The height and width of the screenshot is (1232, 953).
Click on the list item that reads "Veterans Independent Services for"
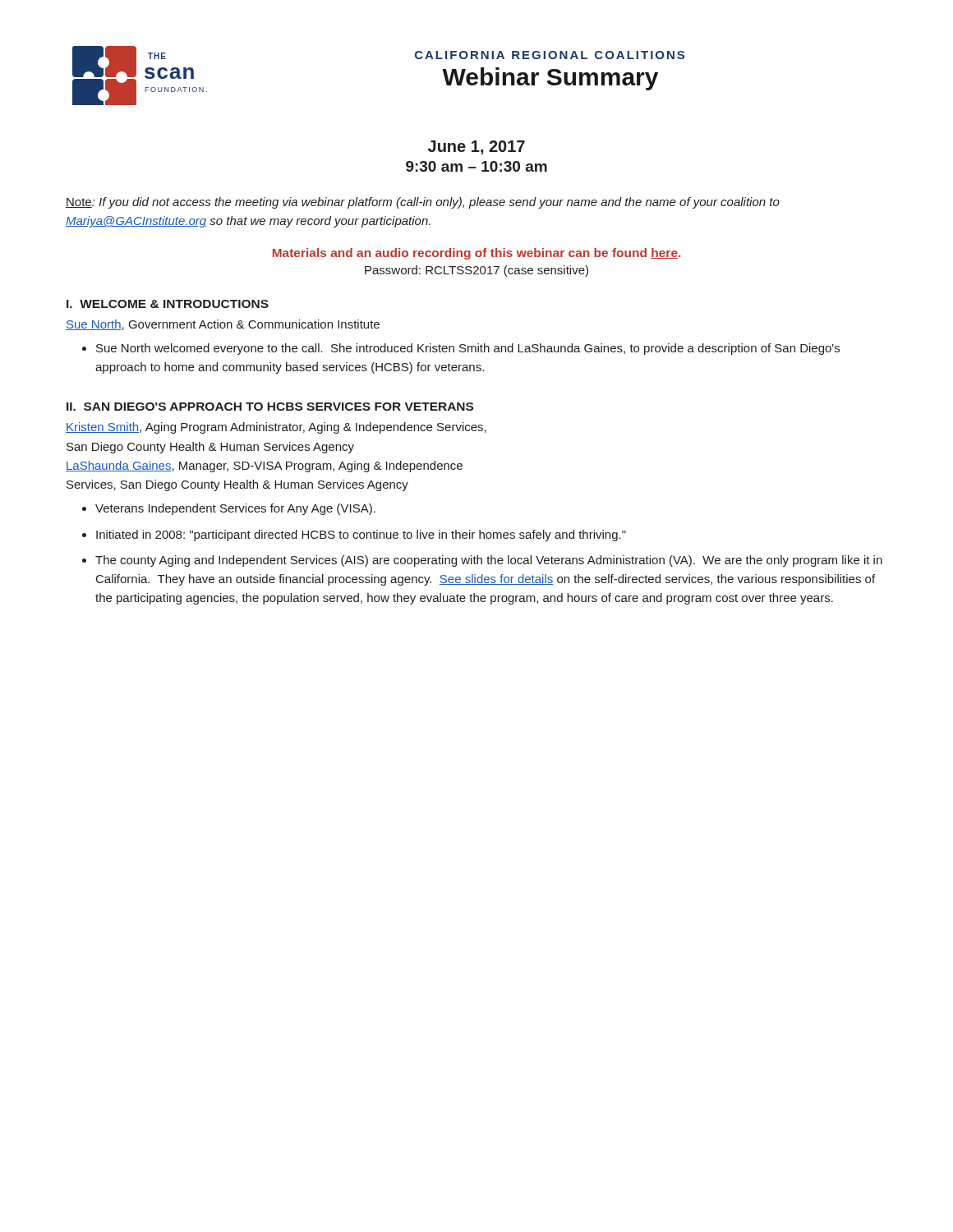point(236,508)
